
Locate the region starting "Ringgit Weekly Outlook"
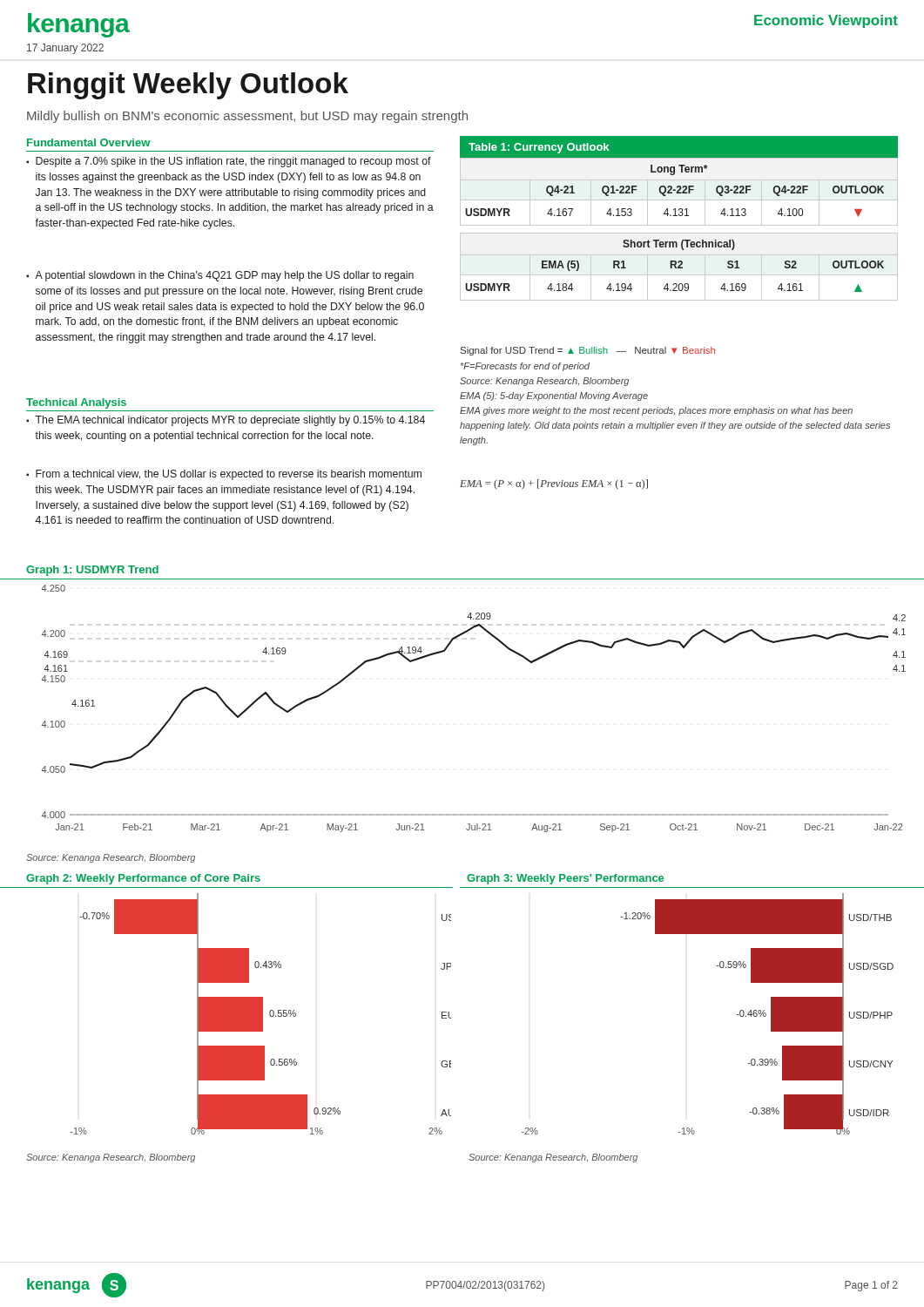click(x=187, y=84)
